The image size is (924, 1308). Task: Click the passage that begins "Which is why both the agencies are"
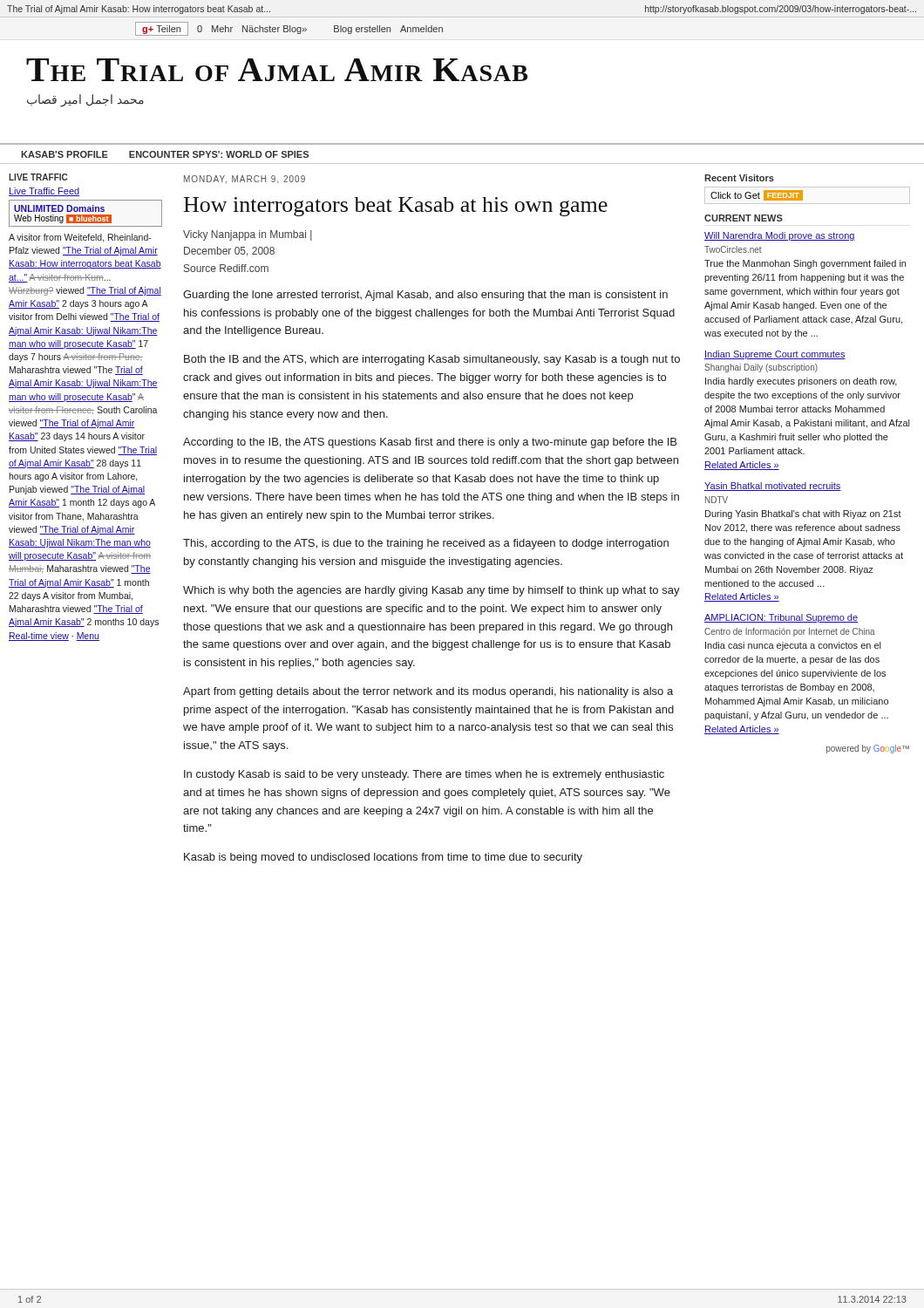tap(431, 626)
